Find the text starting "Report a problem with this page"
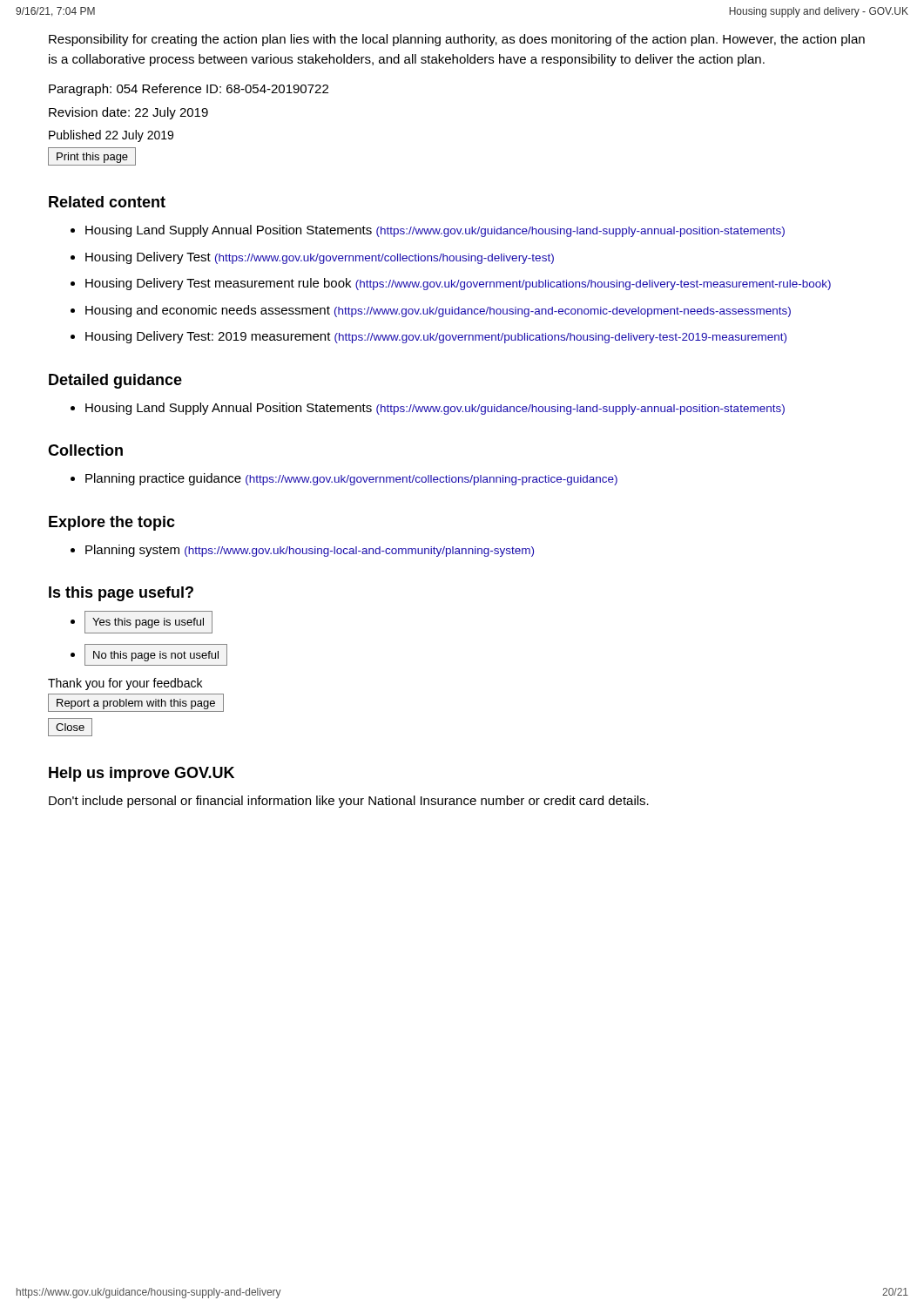 point(136,703)
